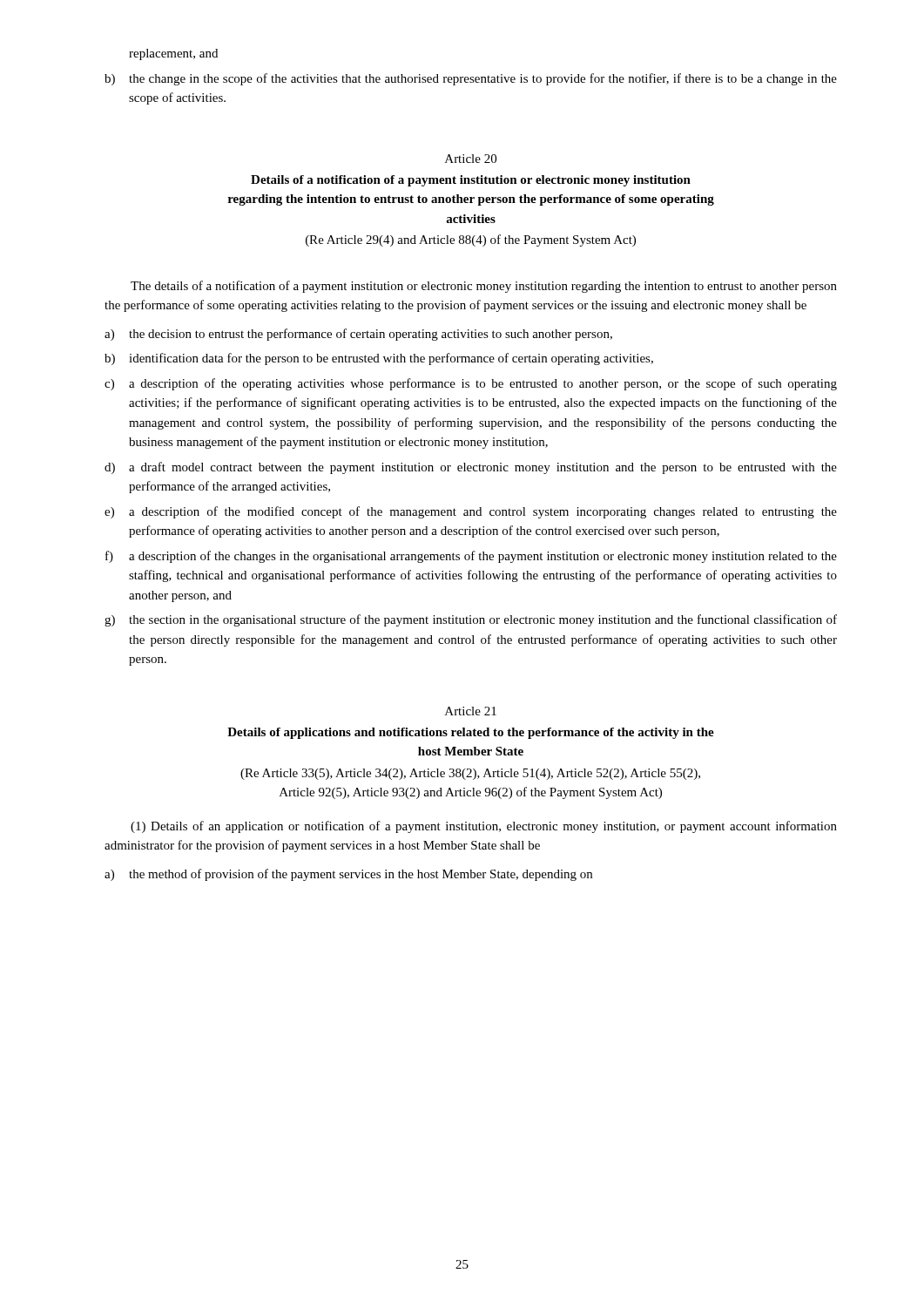Select the list item that reads "a) the decision to"
This screenshot has width=924, height=1307.
pyautogui.click(x=471, y=334)
